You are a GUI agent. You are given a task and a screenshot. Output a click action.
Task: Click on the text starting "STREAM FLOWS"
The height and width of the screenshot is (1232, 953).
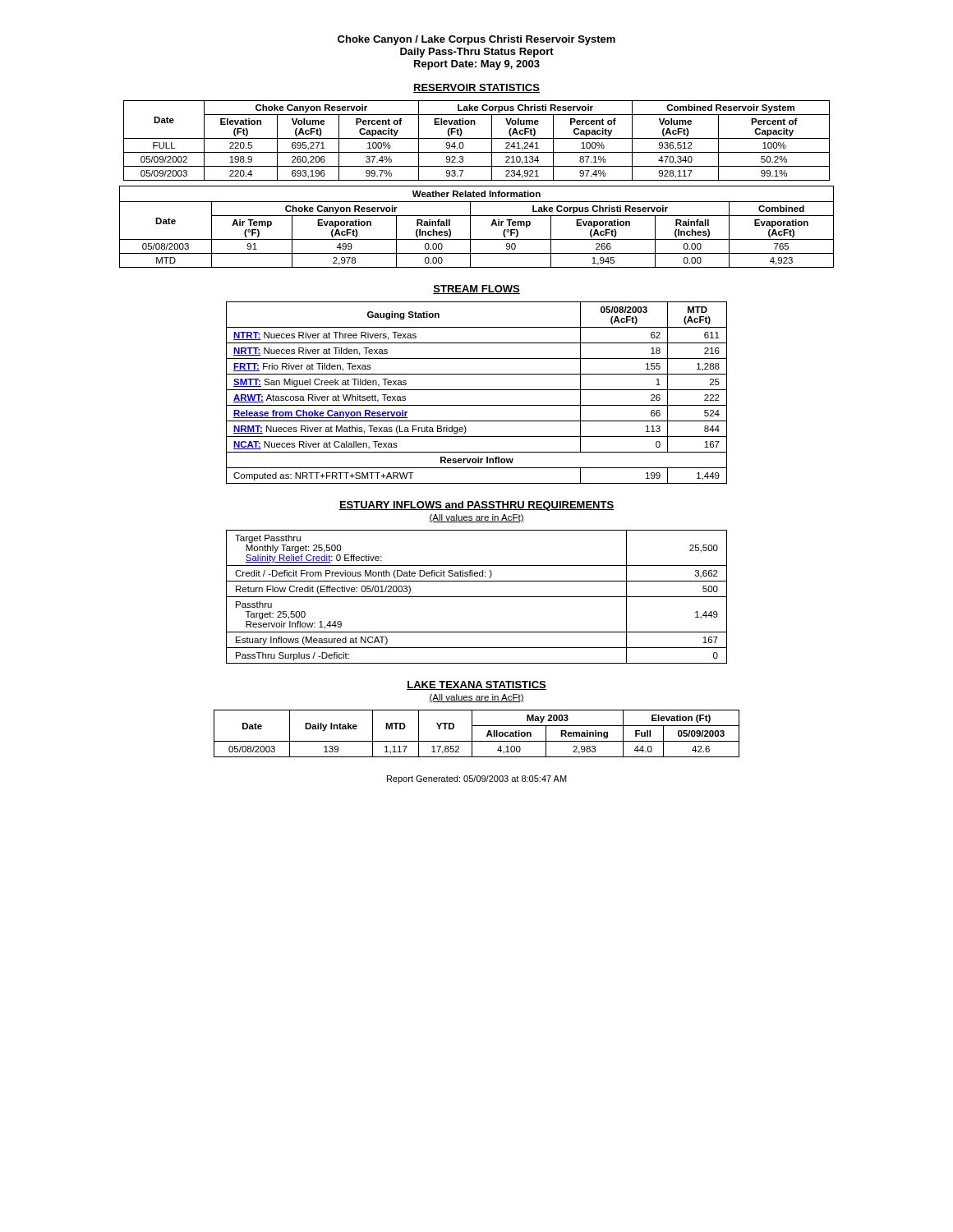point(476,289)
